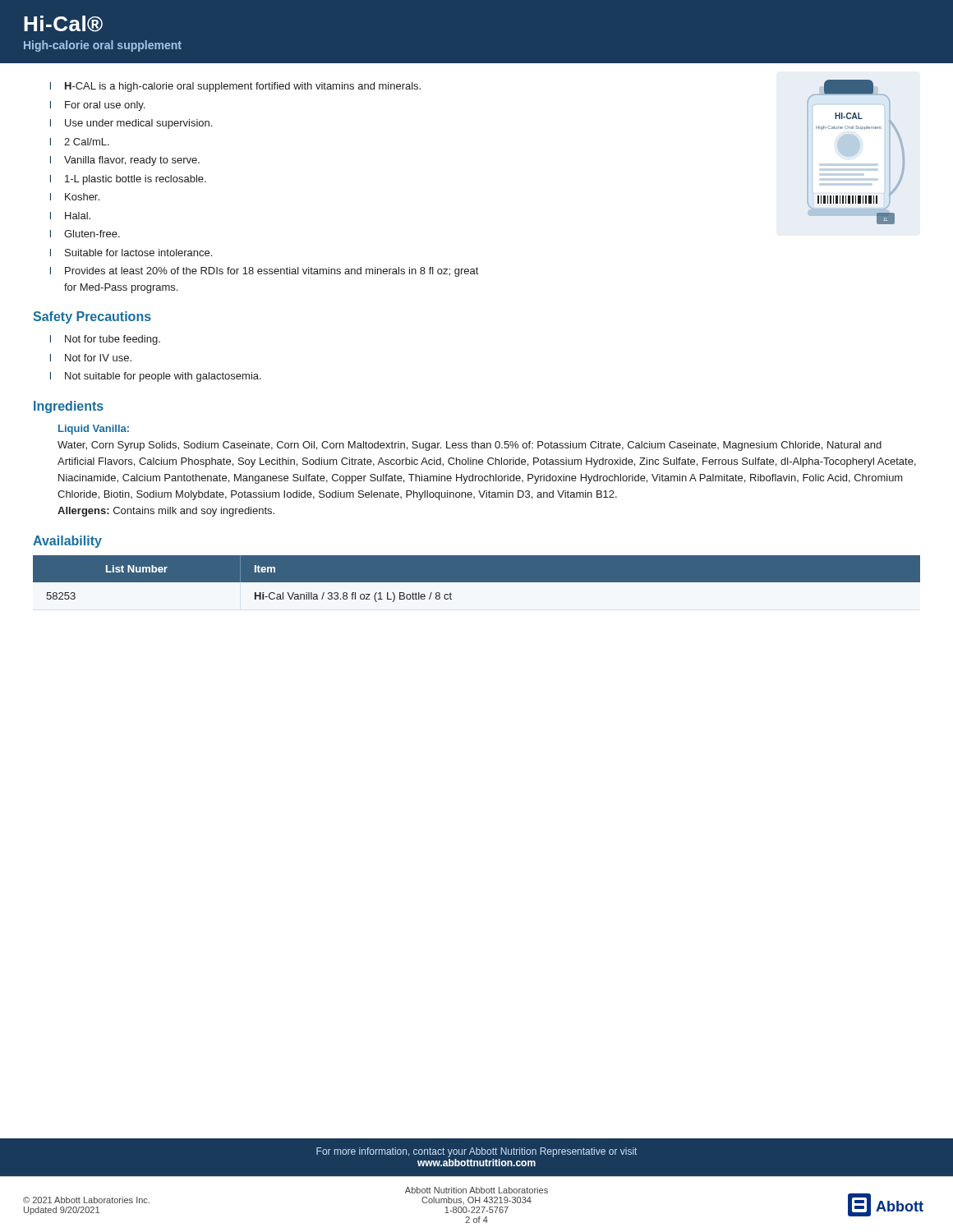Image resolution: width=953 pixels, height=1232 pixels.
Task: Find the list item with the text "2 Cal/mL."
Action: [87, 141]
